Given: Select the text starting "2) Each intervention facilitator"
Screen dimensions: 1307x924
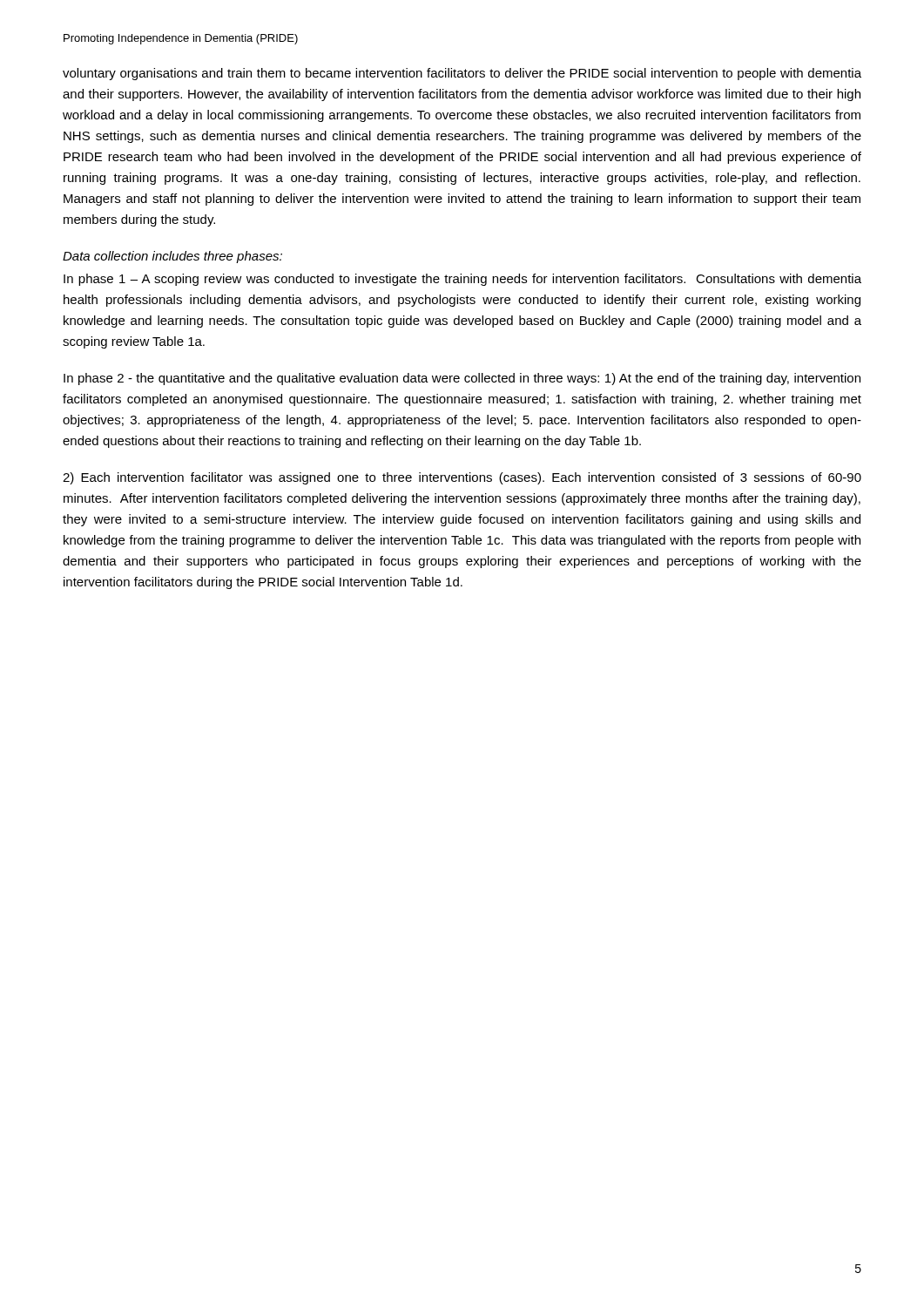Looking at the screenshot, I should [x=462, y=529].
